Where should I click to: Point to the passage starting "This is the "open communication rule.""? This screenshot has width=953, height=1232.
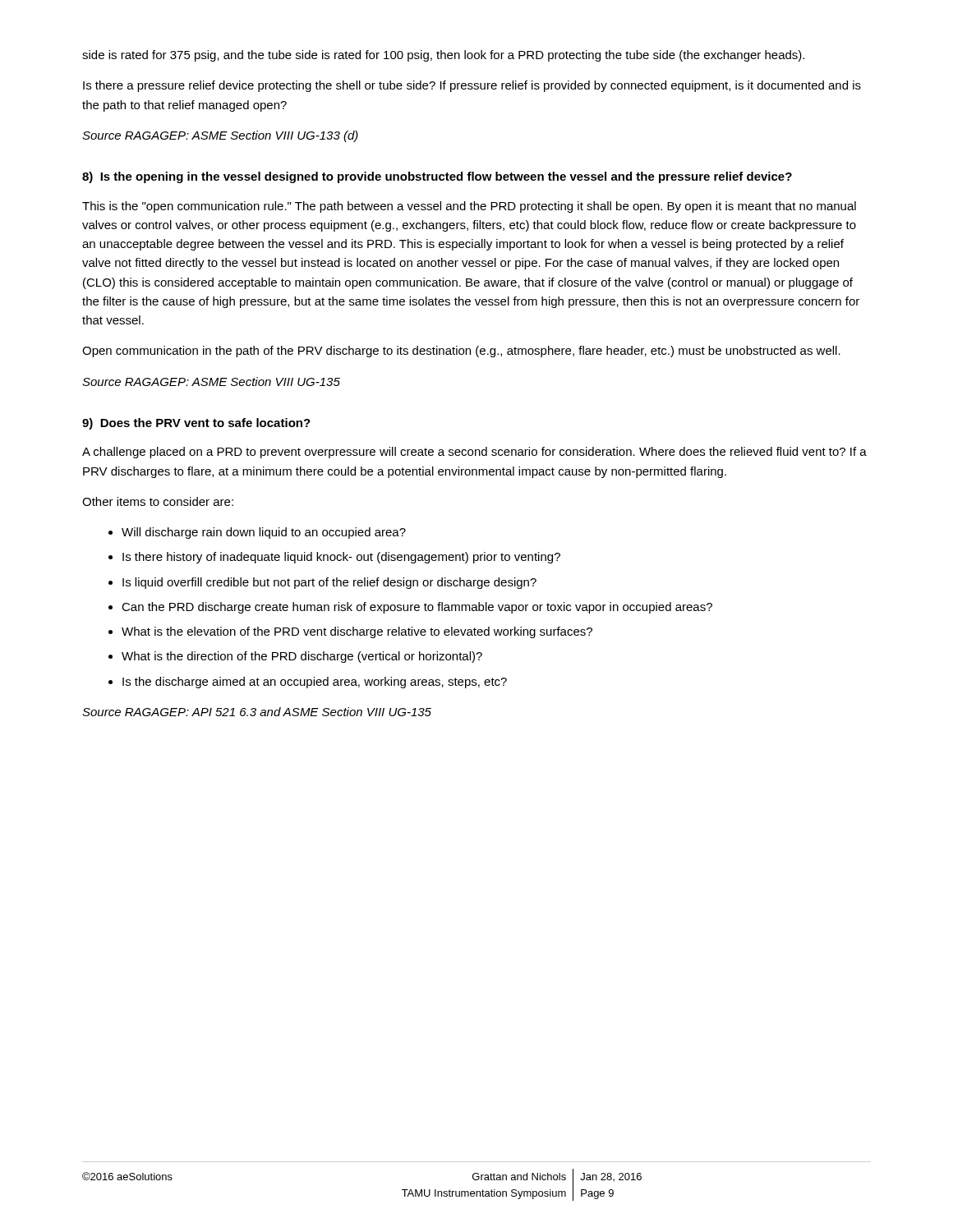click(x=471, y=263)
